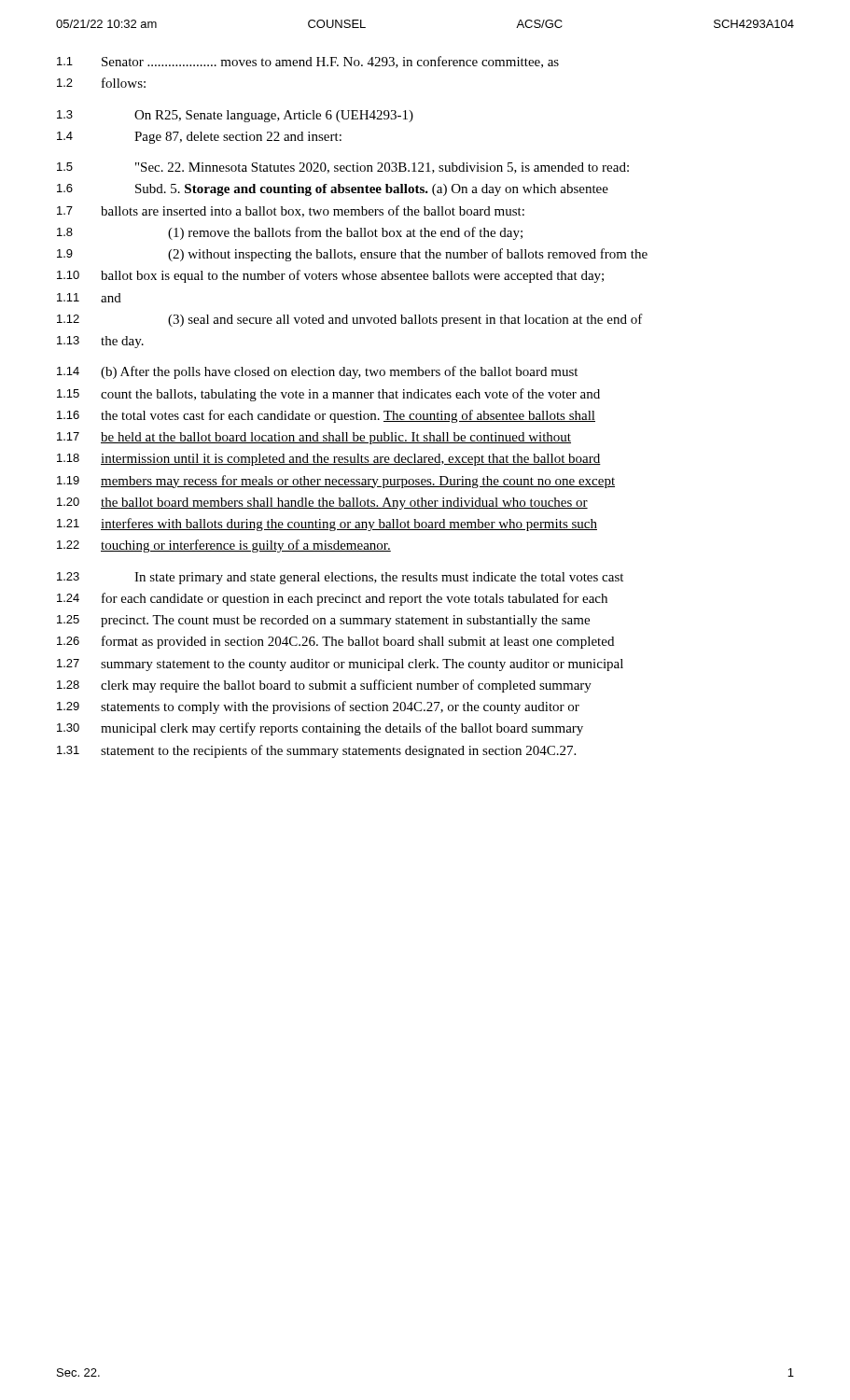Screen dimensions: 1400x850
Task: Find the element starting "2 follows:"
Action: click(x=101, y=83)
